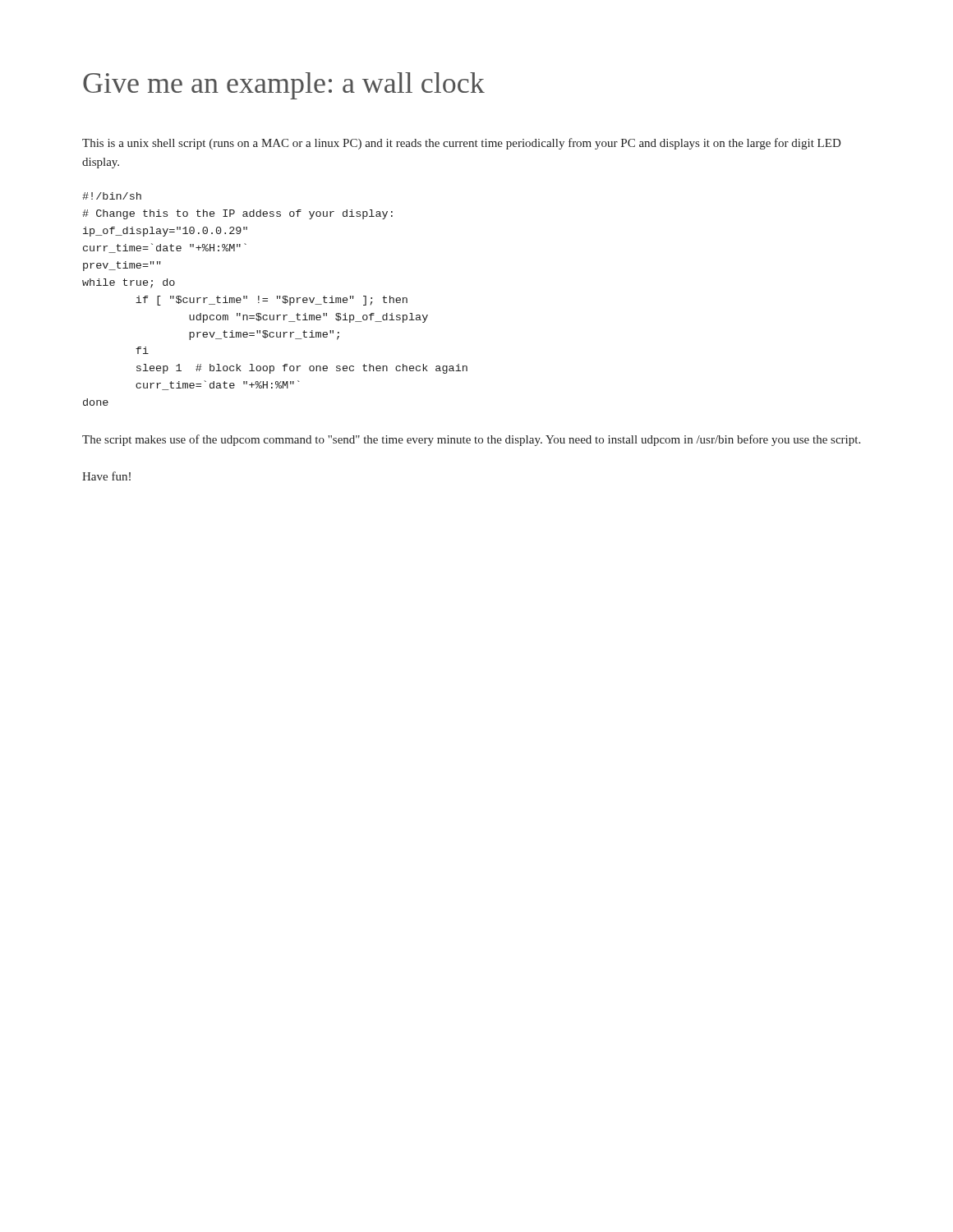
Task: Select the text that reads "Have fun!"
Action: (x=106, y=476)
